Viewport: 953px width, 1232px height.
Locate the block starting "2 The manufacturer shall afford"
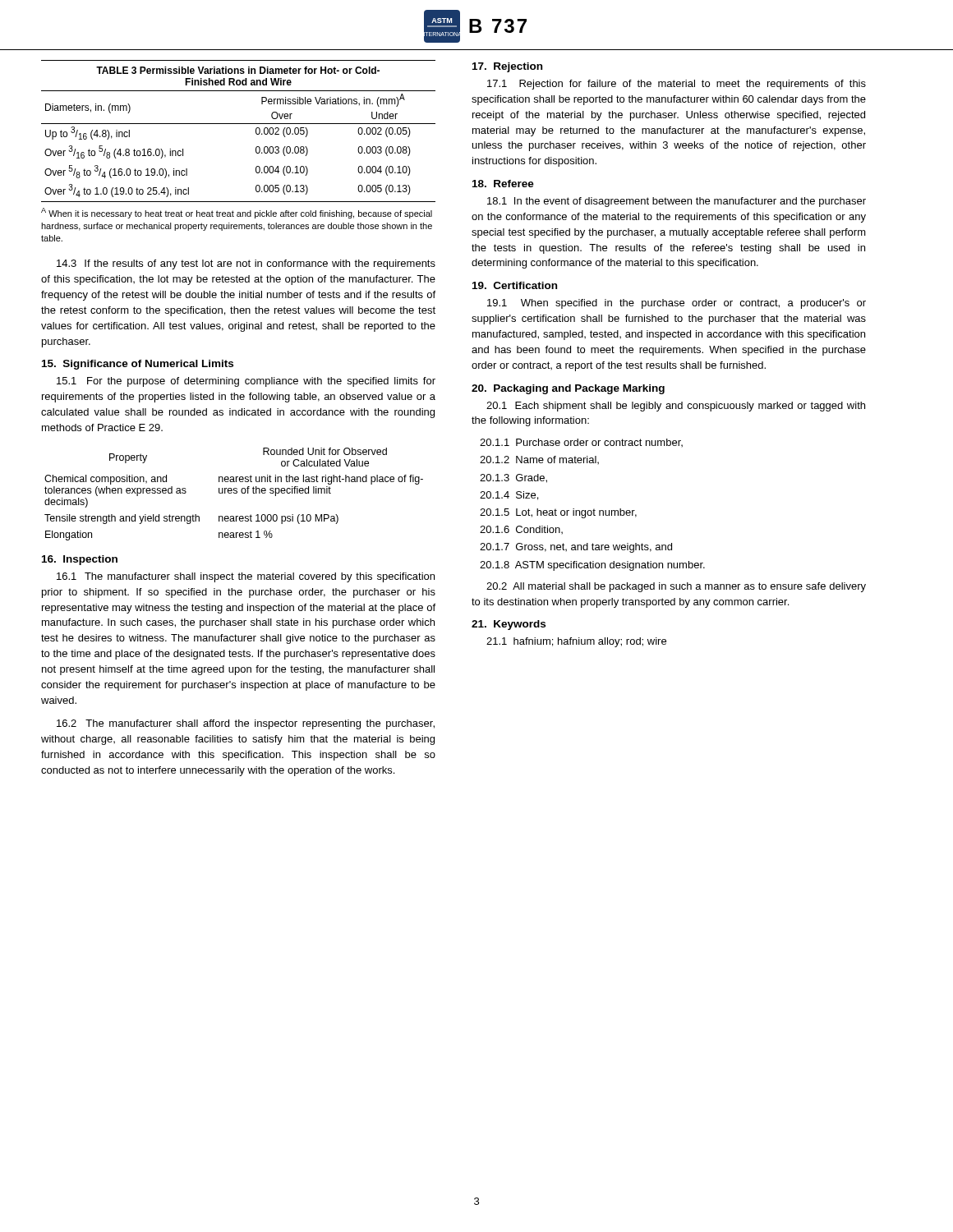click(x=238, y=747)
